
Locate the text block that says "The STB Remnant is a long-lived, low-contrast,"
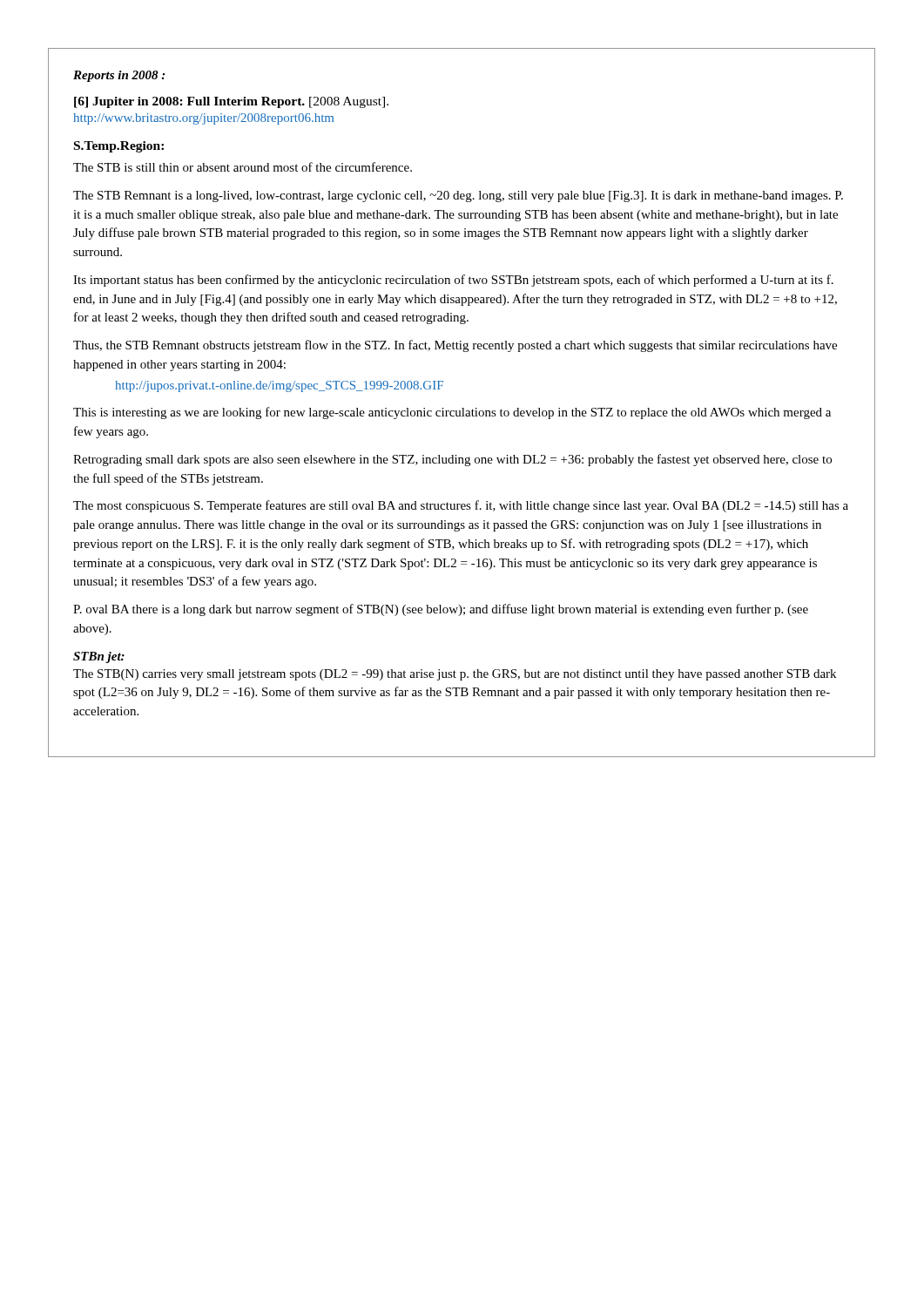(458, 223)
